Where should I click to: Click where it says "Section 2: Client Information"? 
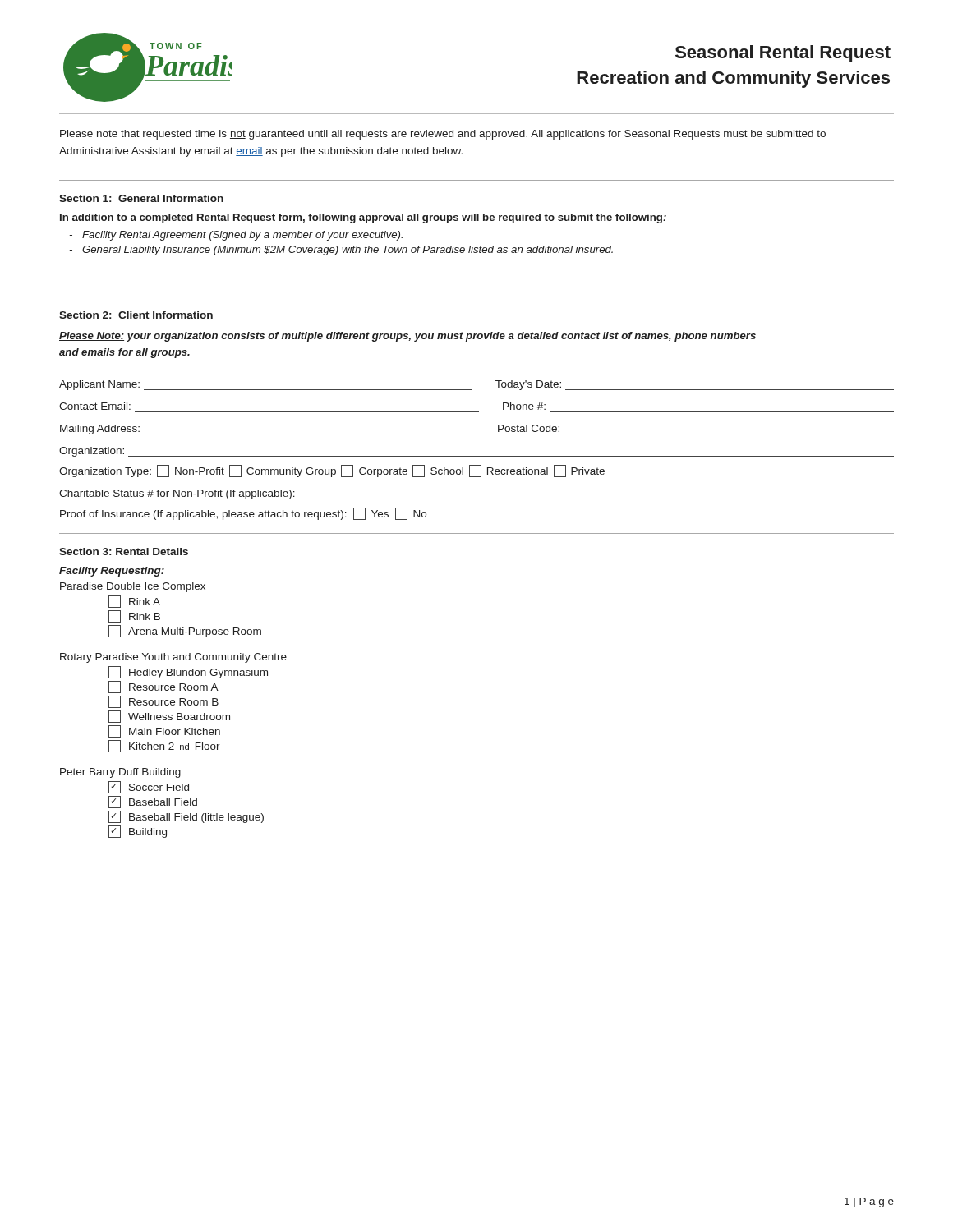coord(136,315)
